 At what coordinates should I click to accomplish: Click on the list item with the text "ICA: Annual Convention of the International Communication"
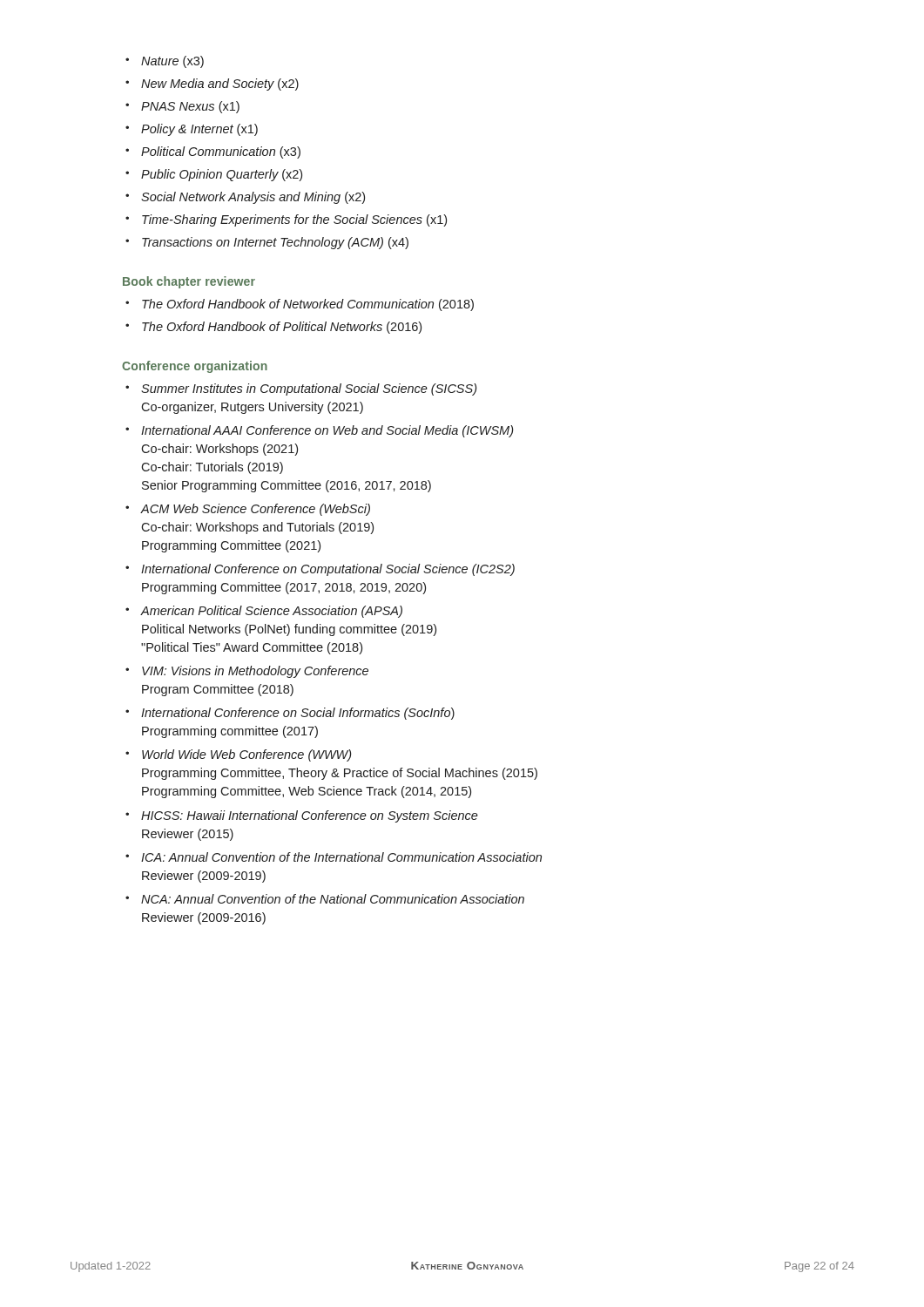[480, 867]
